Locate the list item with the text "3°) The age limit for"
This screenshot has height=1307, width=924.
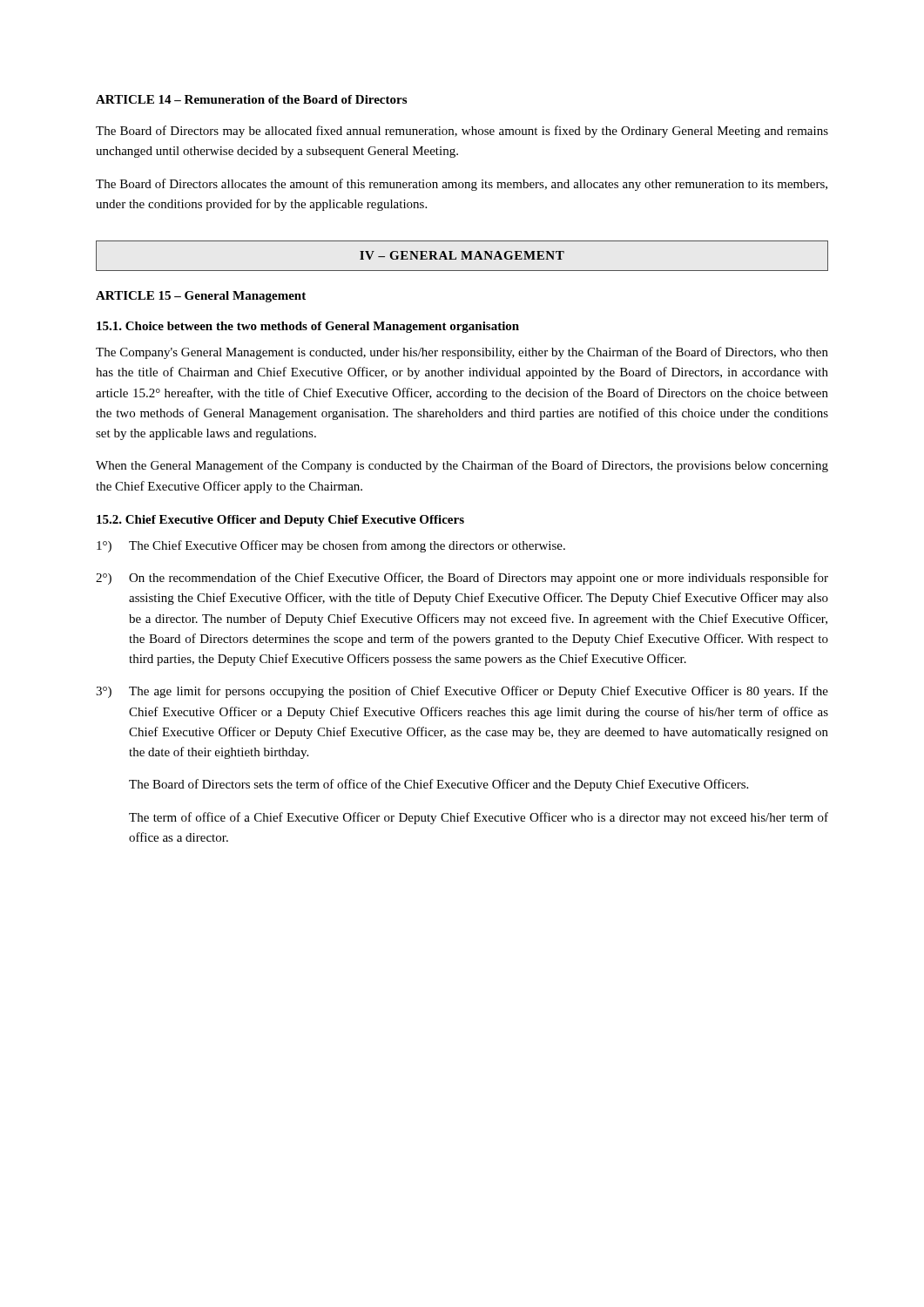pyautogui.click(x=462, y=722)
